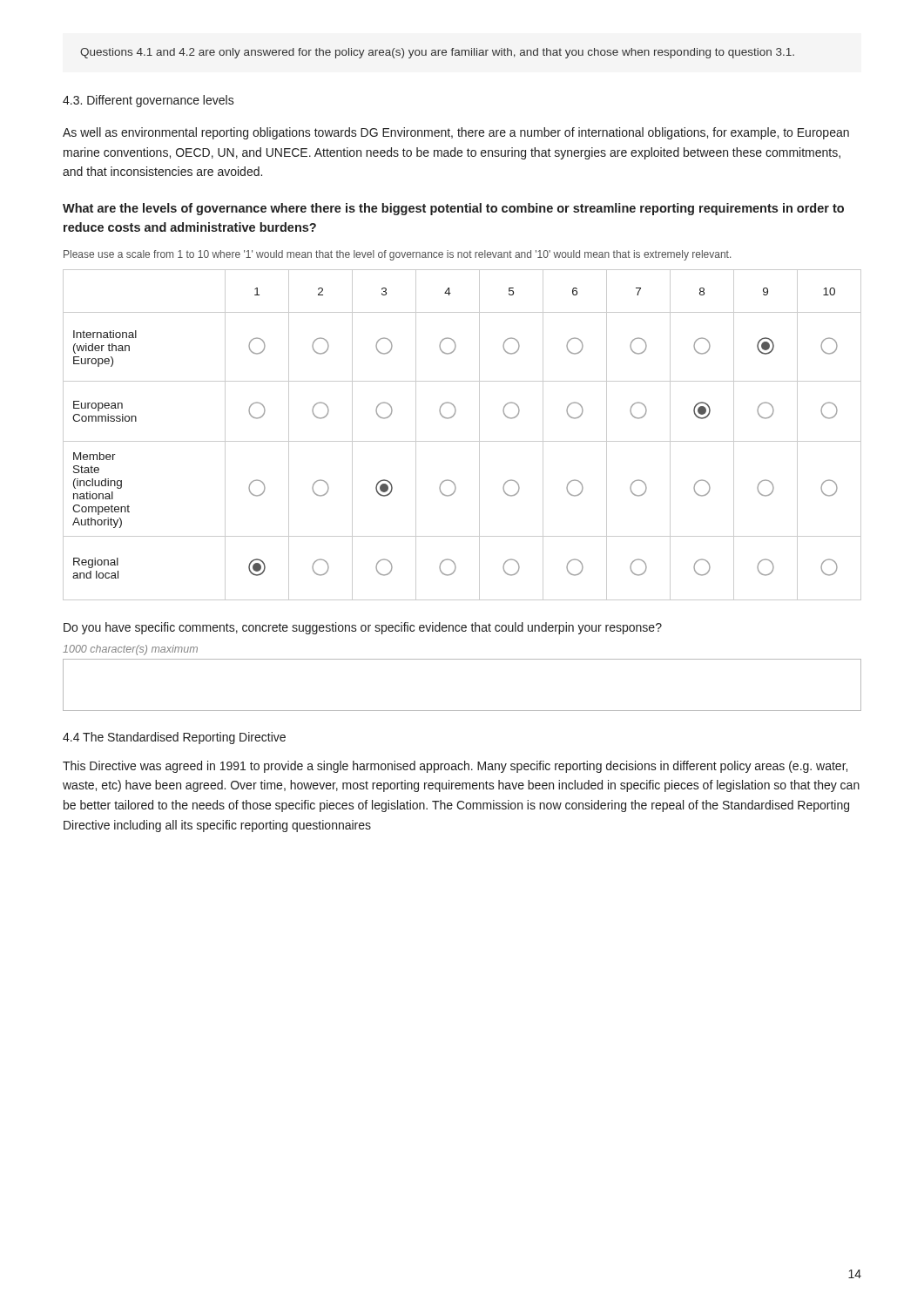Click on the element starting "What are the levels of governance where"

click(x=454, y=218)
